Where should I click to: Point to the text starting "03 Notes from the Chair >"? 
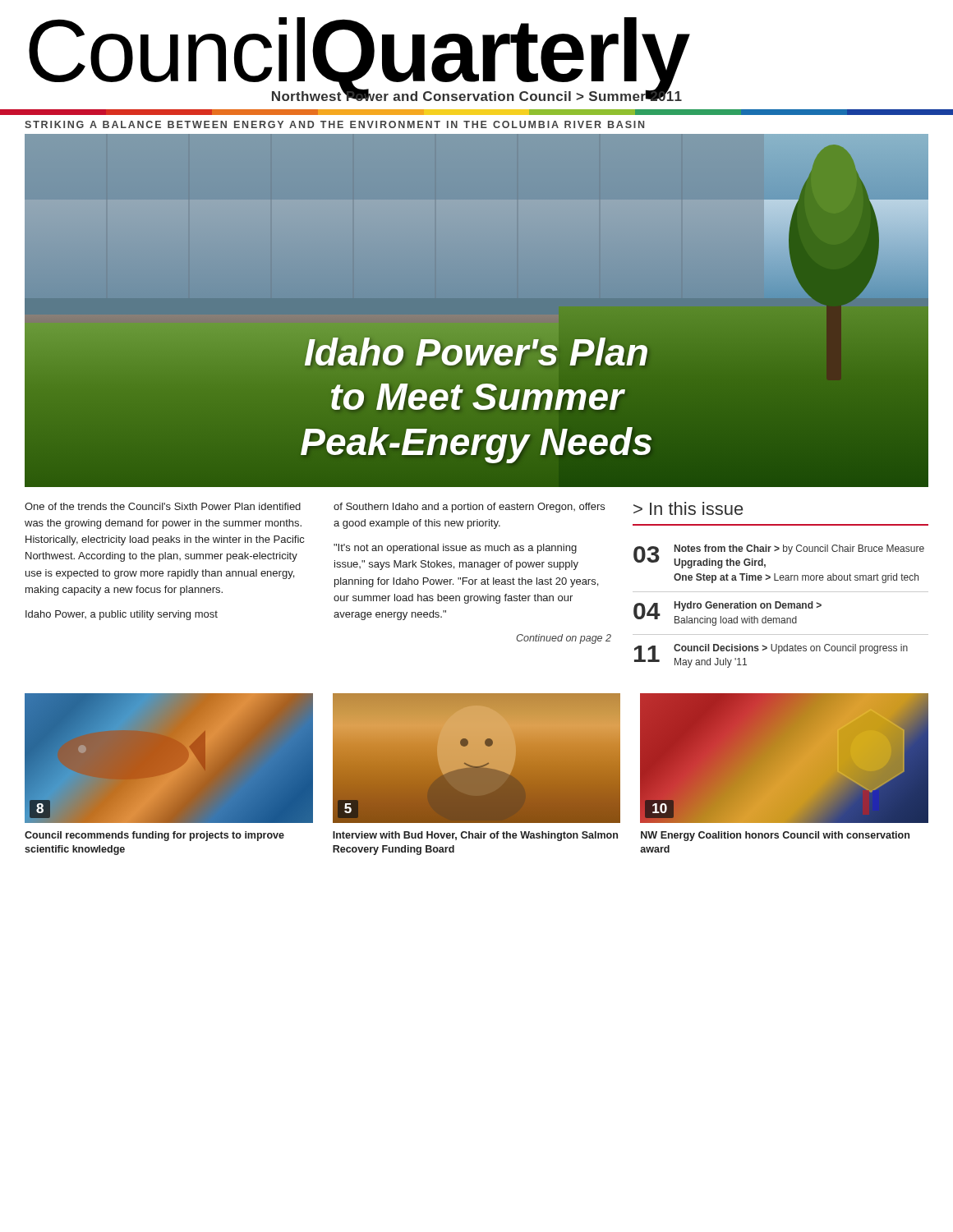coord(778,563)
